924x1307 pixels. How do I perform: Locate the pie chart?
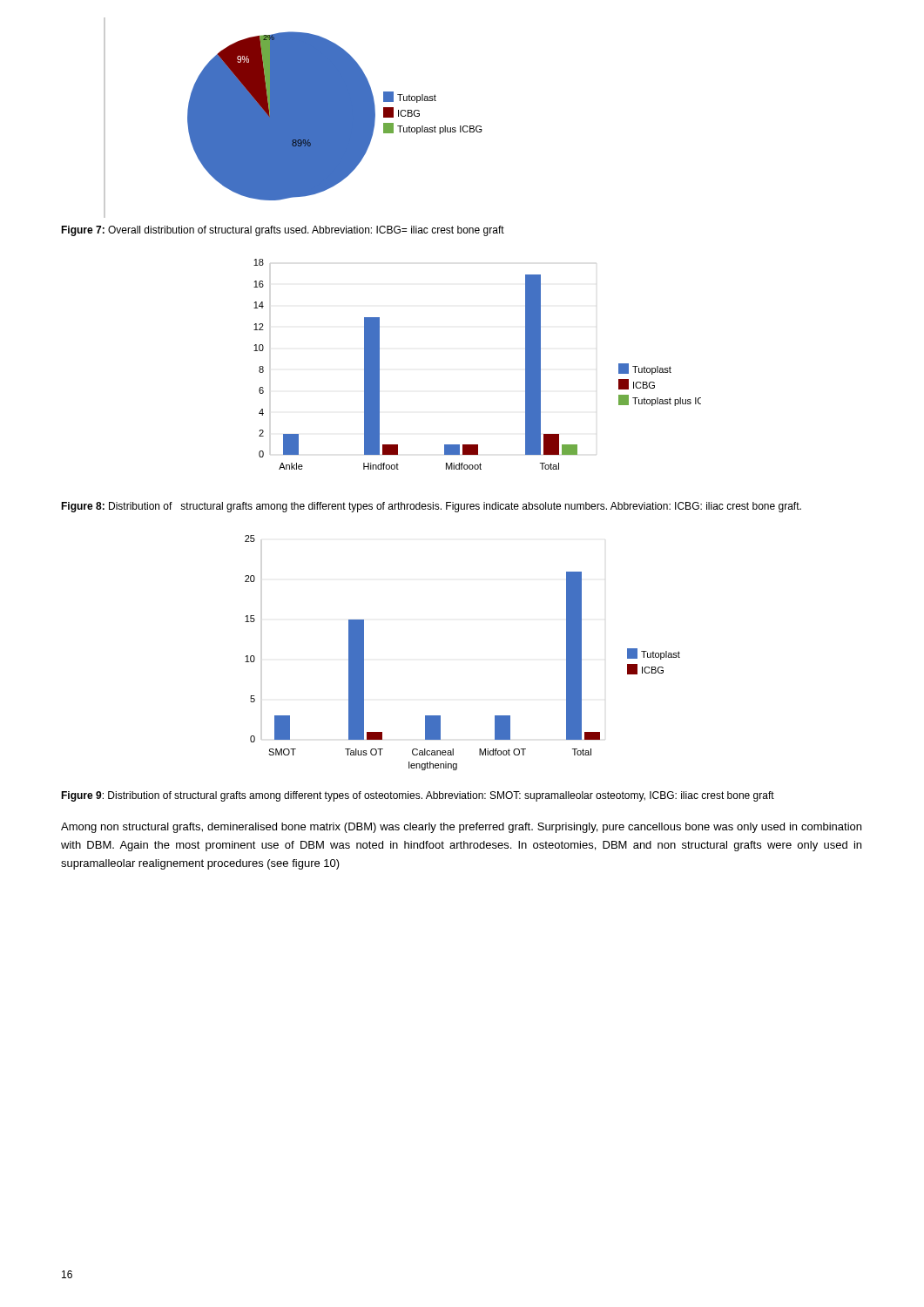pyautogui.click(x=462, y=118)
